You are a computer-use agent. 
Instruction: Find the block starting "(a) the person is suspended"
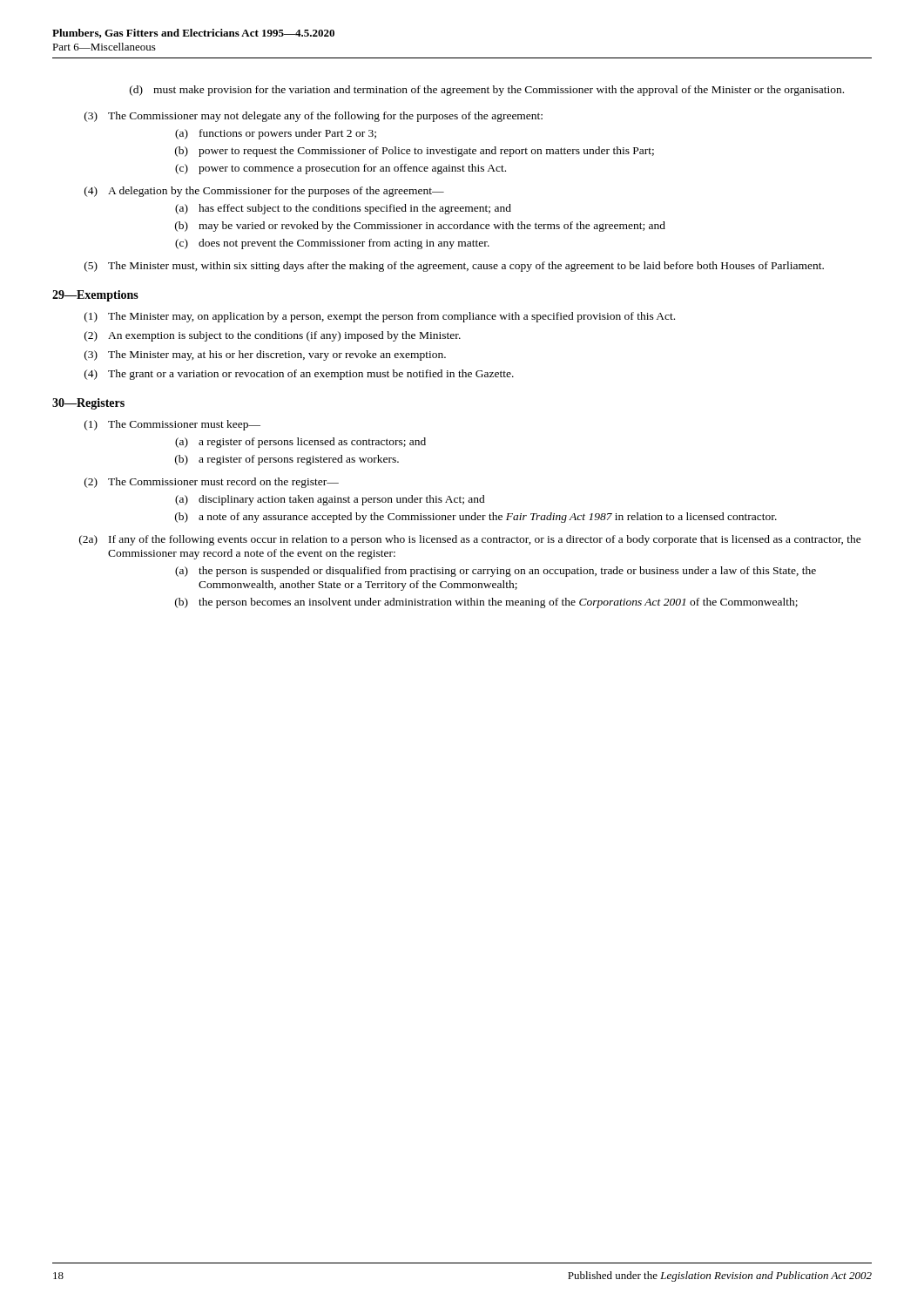(x=462, y=578)
